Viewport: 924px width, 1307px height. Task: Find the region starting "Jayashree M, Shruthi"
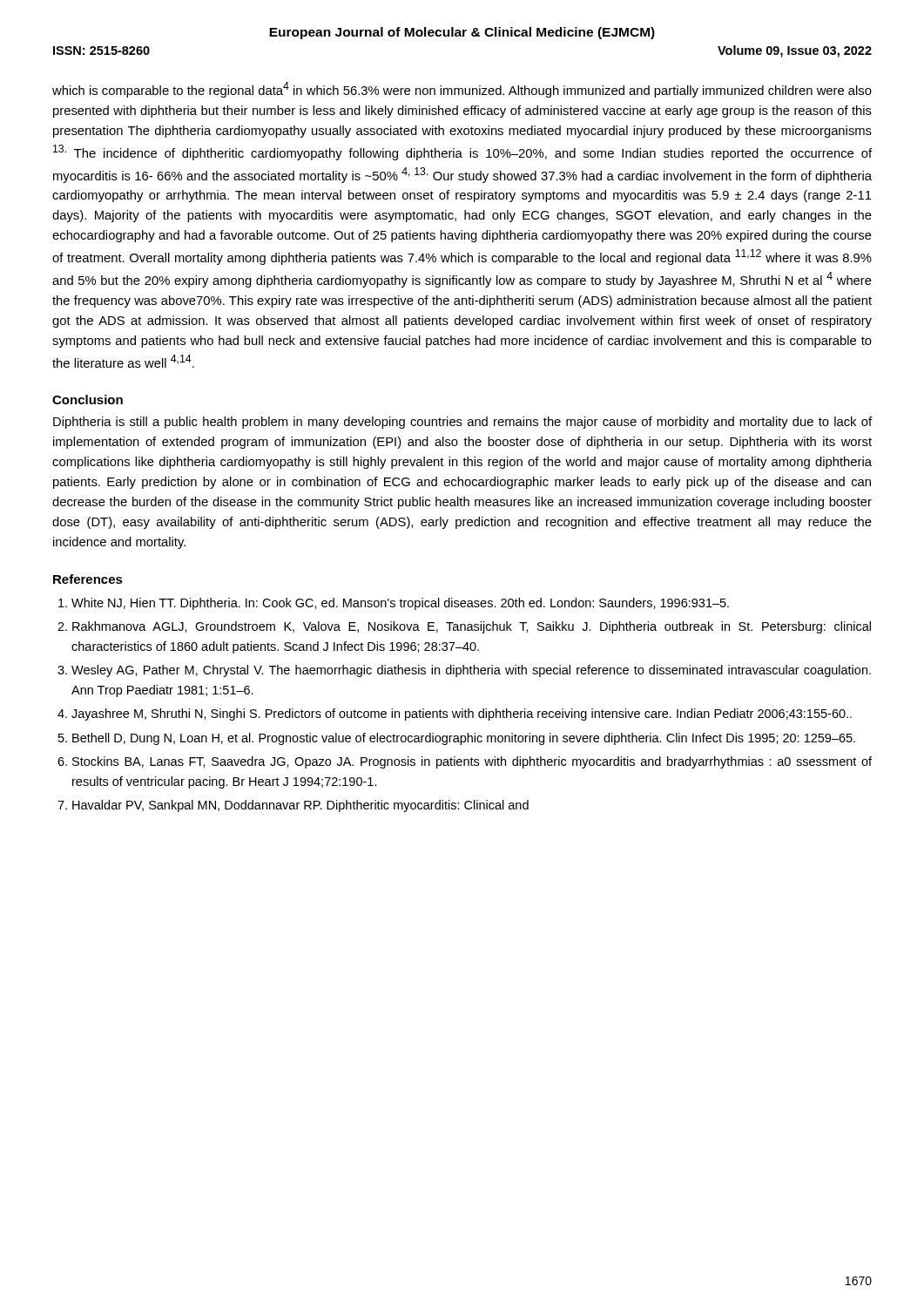point(462,714)
